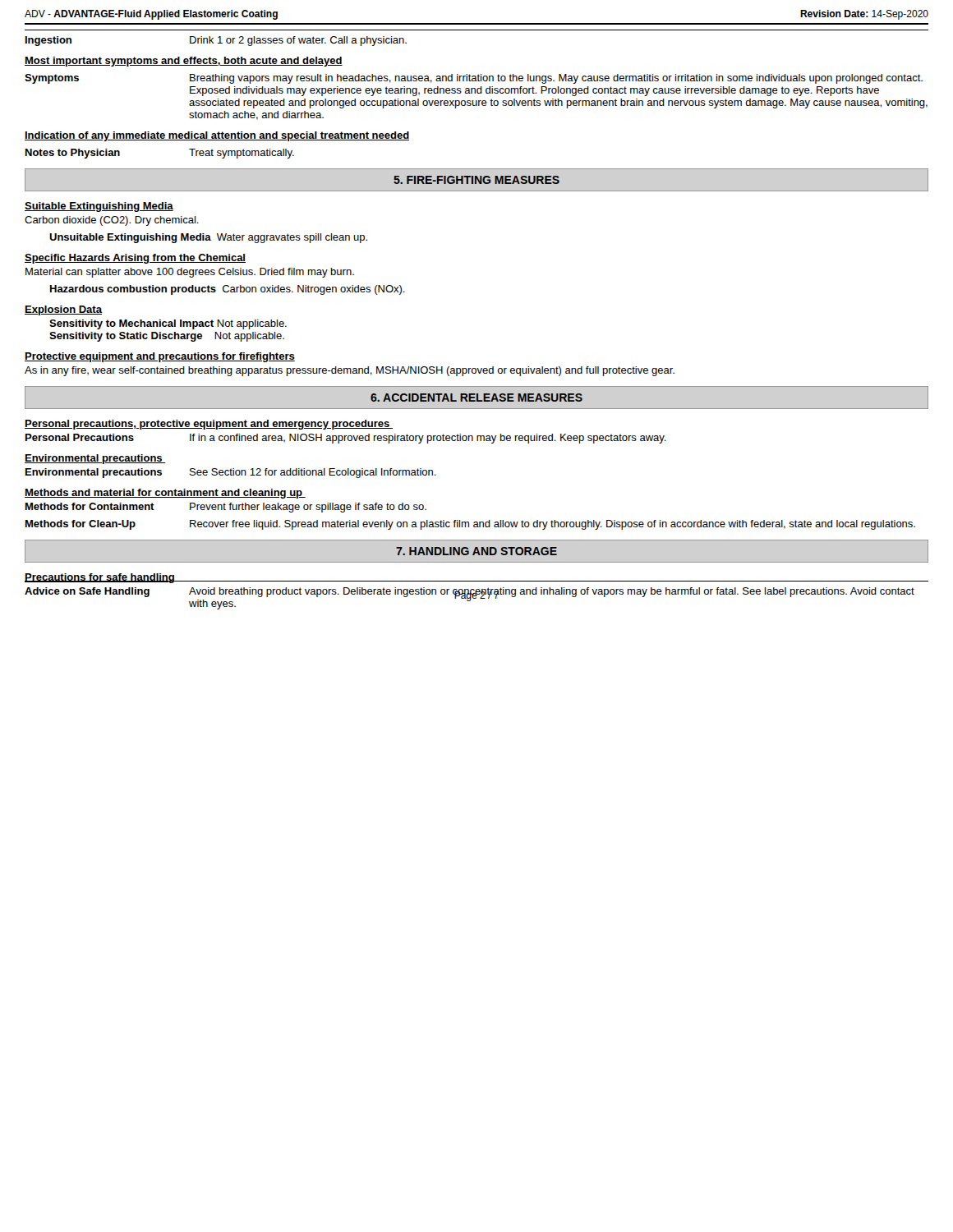Image resolution: width=953 pixels, height=1232 pixels.
Task: Find the text starting "Suitable Extinguishing Media"
Action: coord(99,206)
